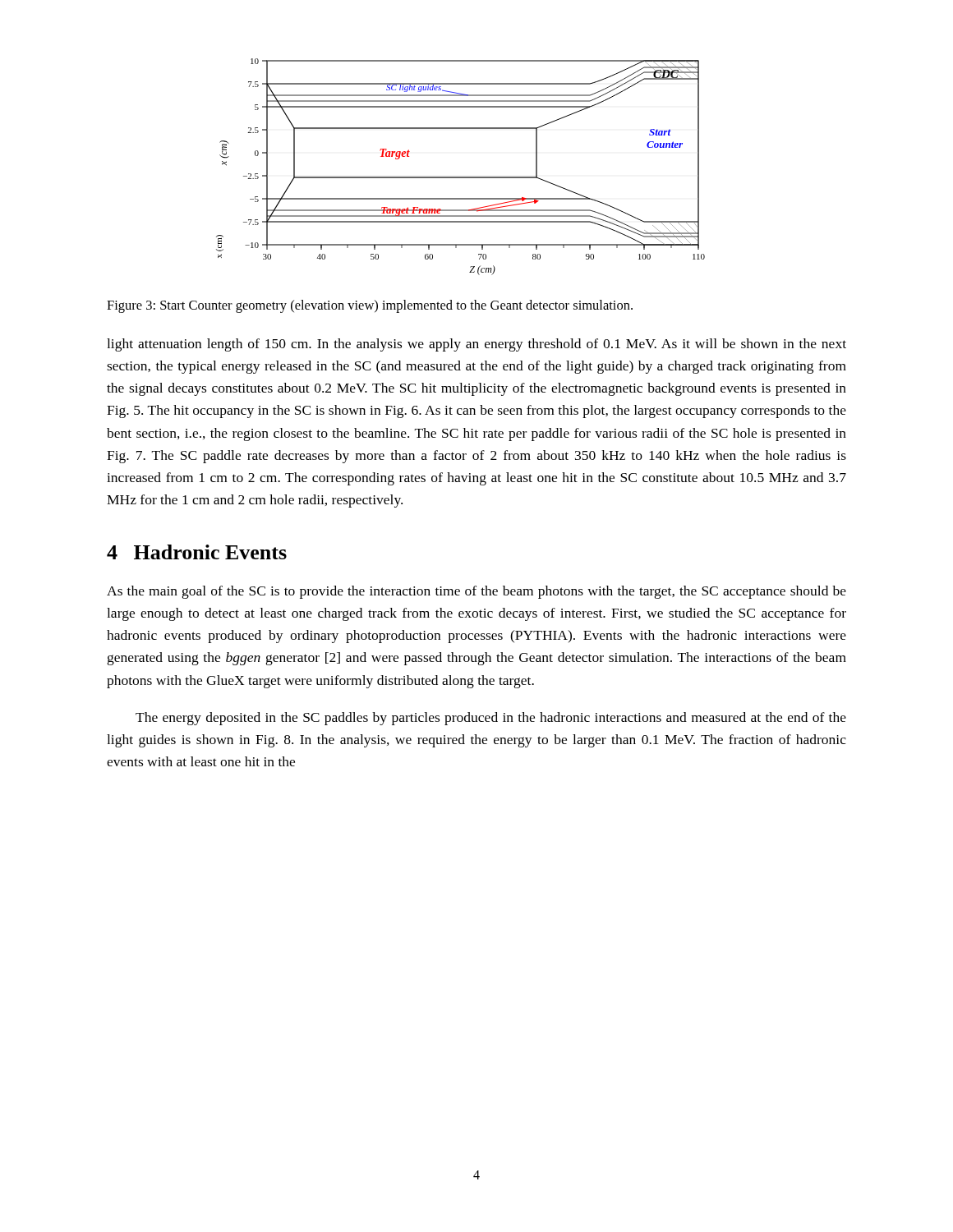This screenshot has width=953, height=1232.
Task: Find the engineering diagram
Action: [476, 168]
